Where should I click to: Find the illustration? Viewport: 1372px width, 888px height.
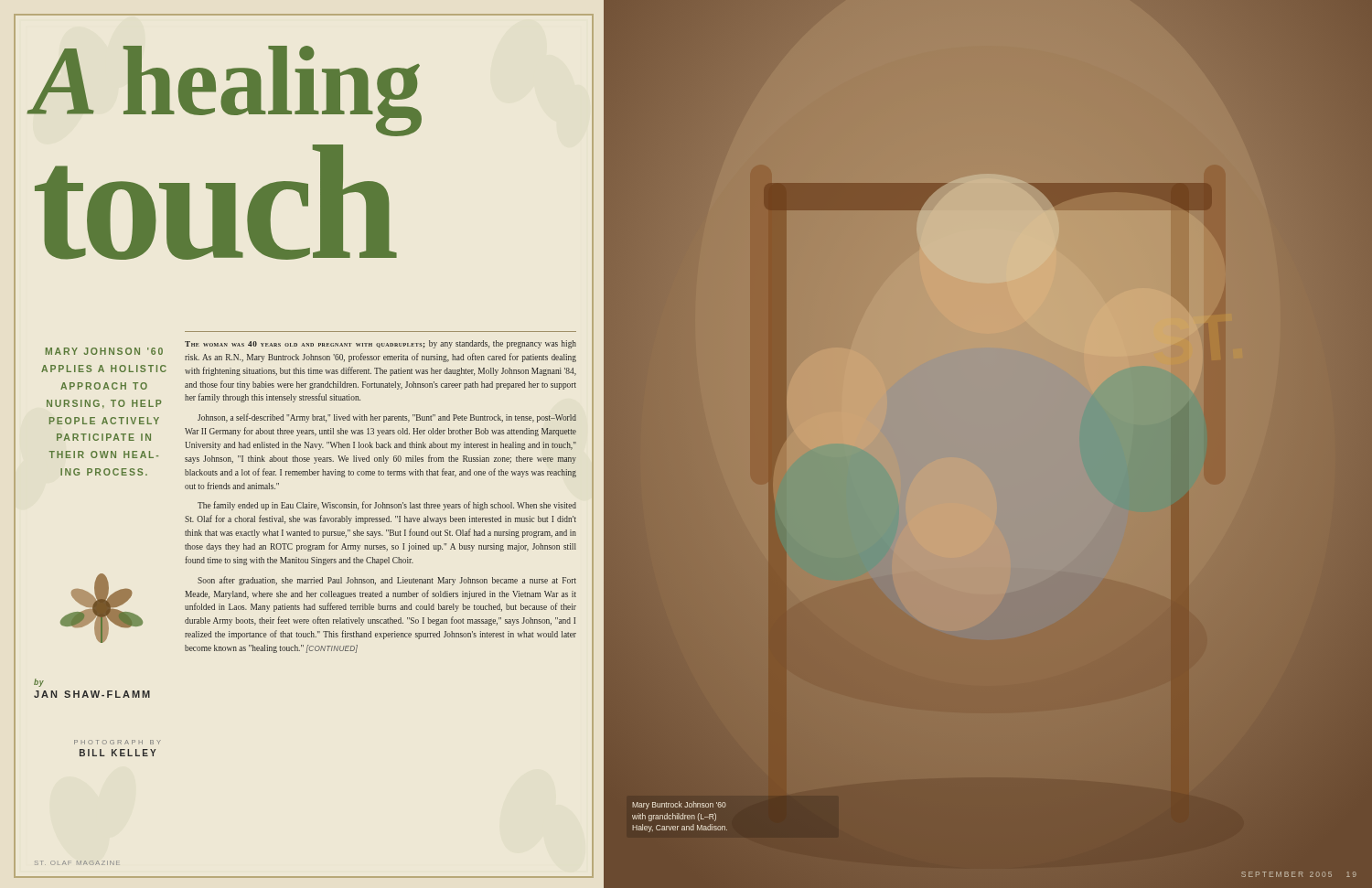coord(102,606)
